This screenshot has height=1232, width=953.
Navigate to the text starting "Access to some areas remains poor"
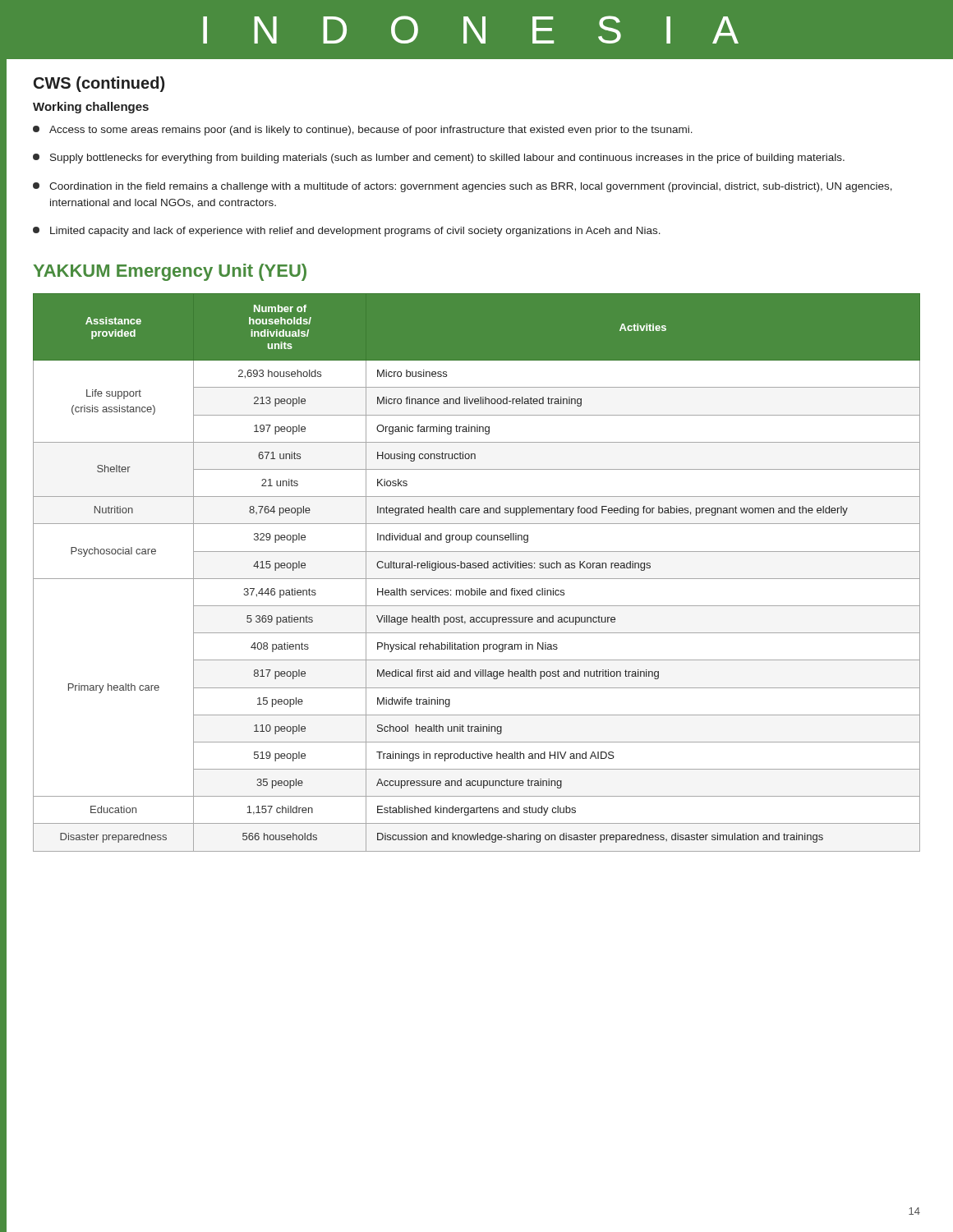click(x=363, y=130)
